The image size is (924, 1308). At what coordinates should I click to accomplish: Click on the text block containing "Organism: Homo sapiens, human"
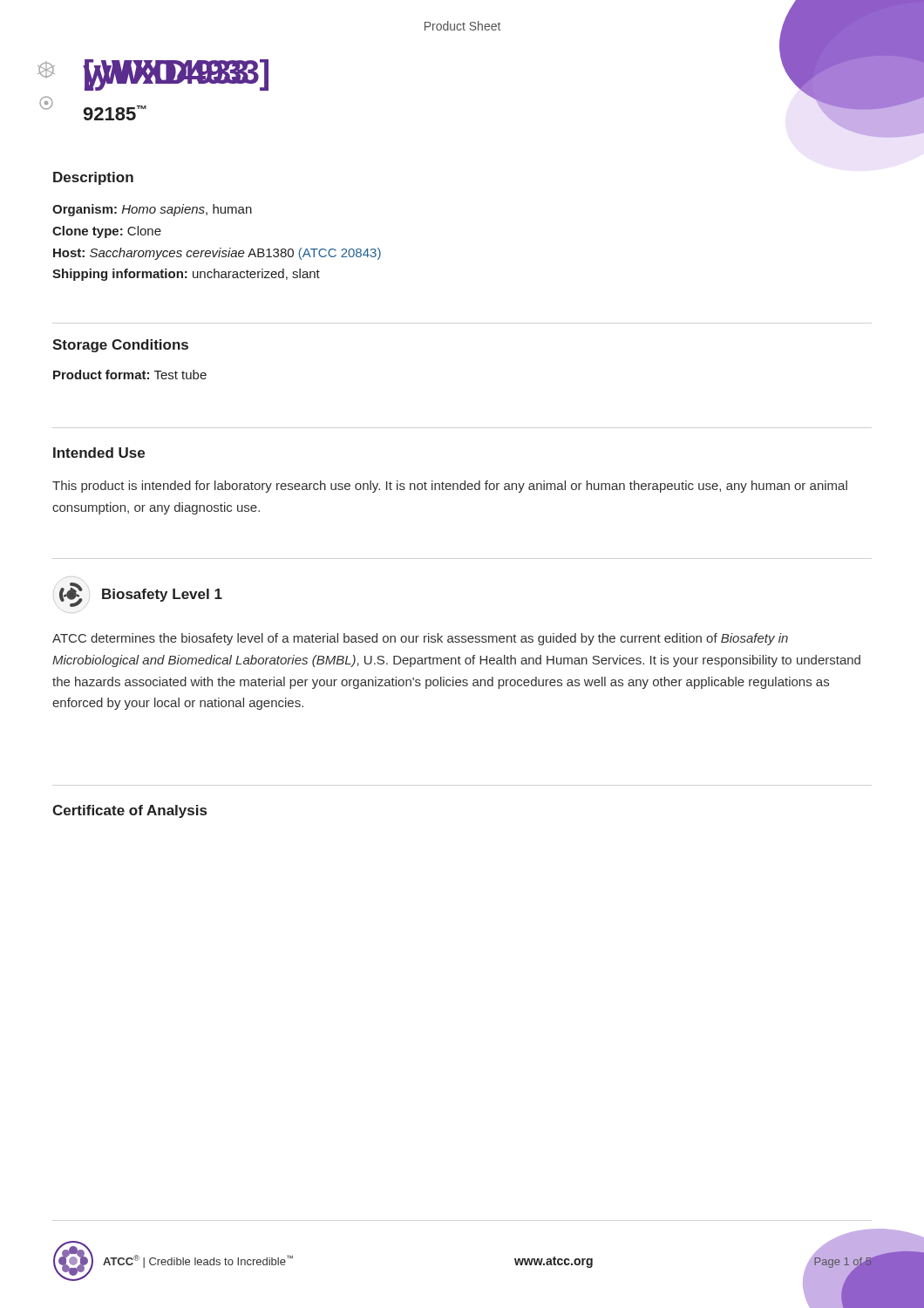(217, 241)
